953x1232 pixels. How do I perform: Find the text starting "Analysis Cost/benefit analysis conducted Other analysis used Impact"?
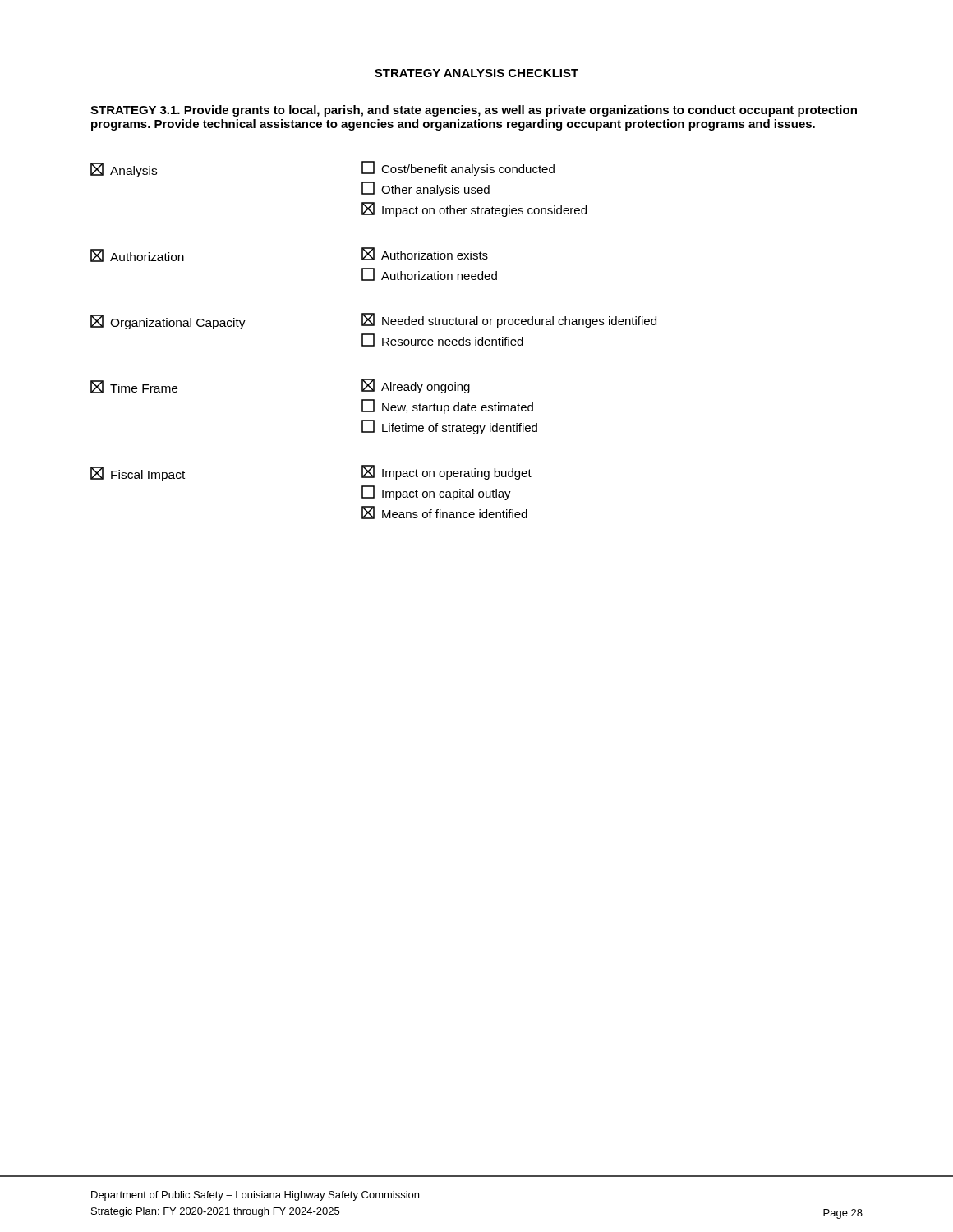[x=476, y=189]
